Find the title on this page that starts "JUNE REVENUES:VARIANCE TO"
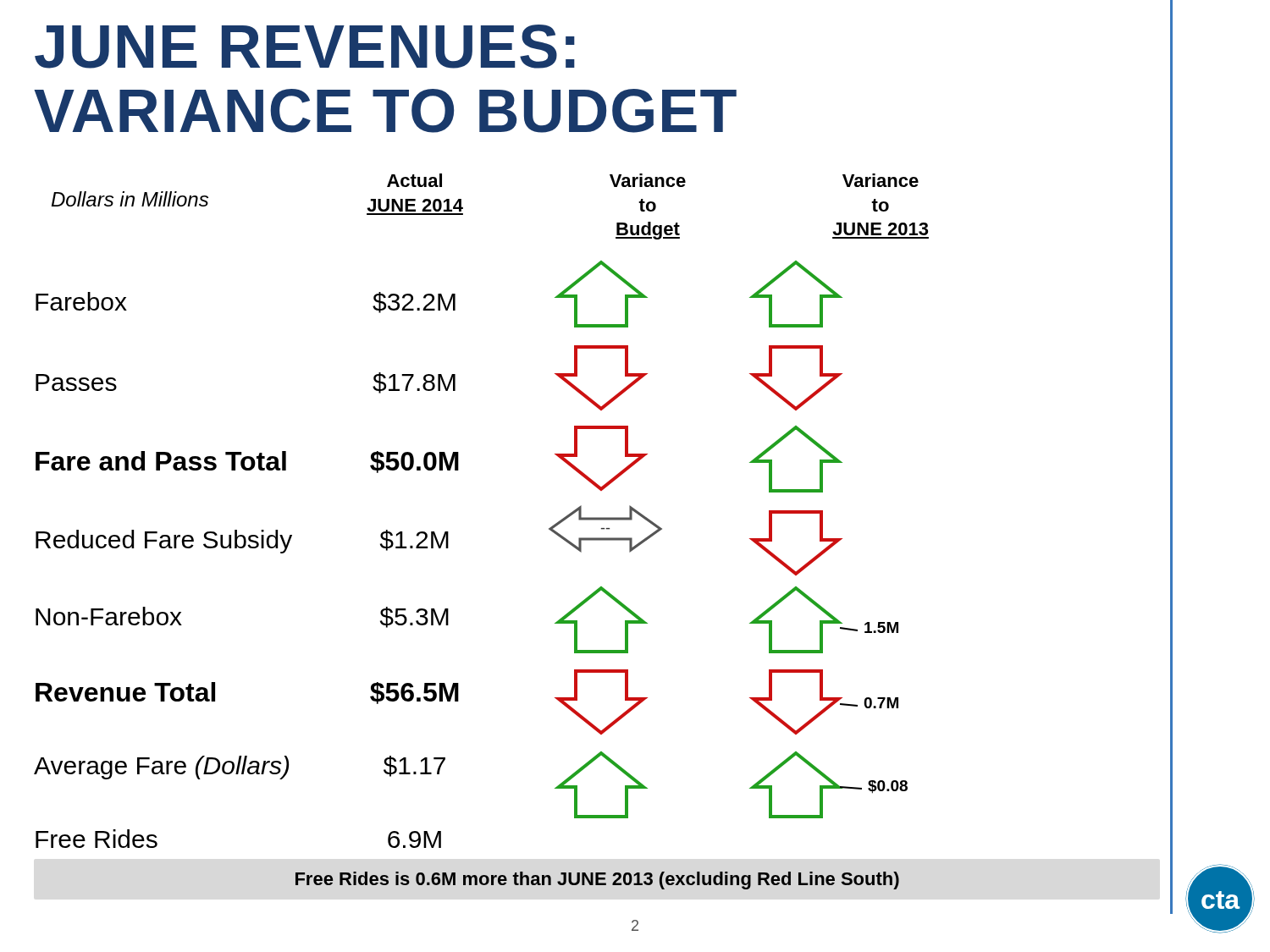 click(x=386, y=79)
